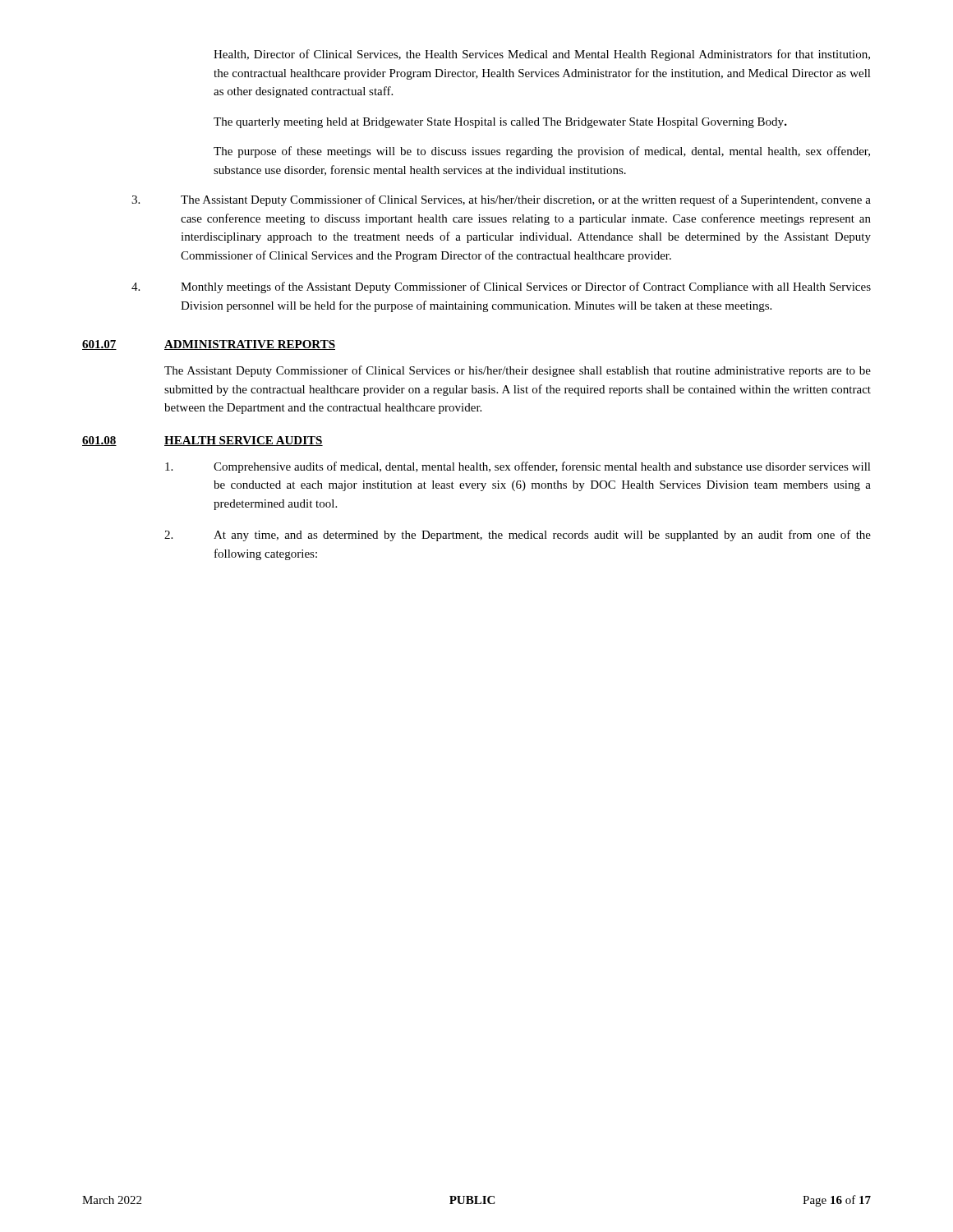Select the list item with the text "Comprehensive audits of medical, dental, mental health,"
The height and width of the screenshot is (1232, 953).
(476, 485)
